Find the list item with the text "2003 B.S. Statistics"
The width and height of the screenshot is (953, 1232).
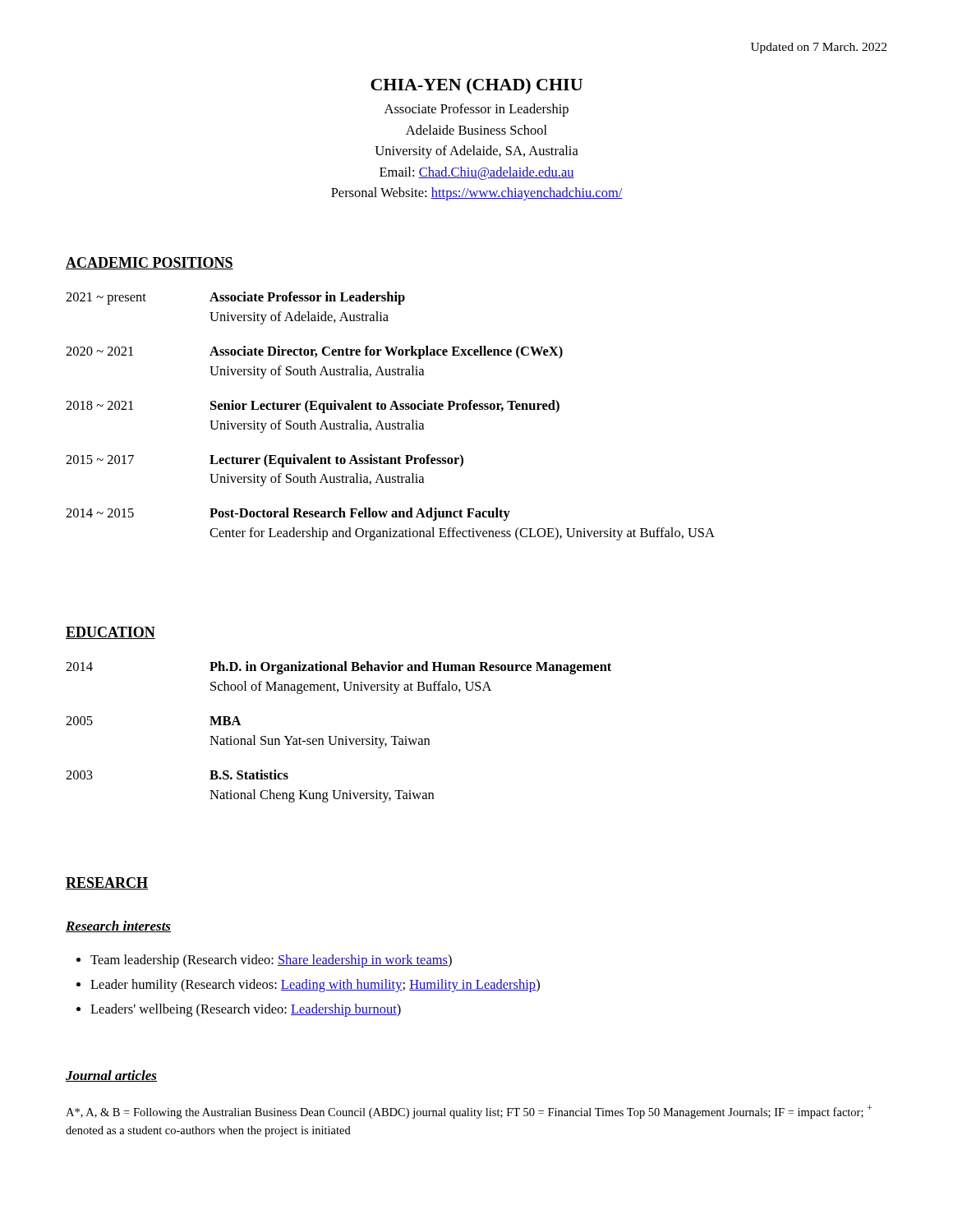(x=250, y=786)
